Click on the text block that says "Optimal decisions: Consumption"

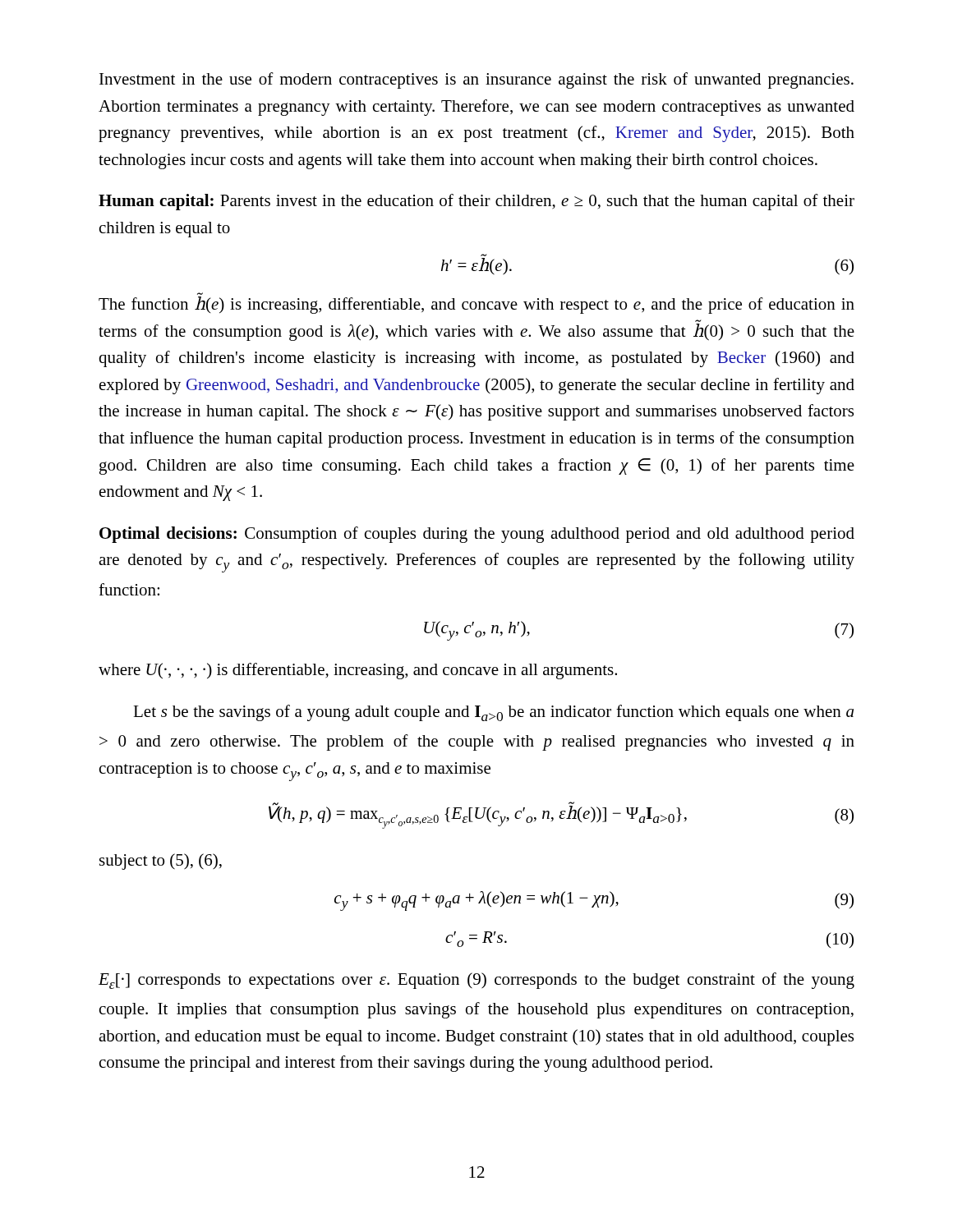(476, 561)
